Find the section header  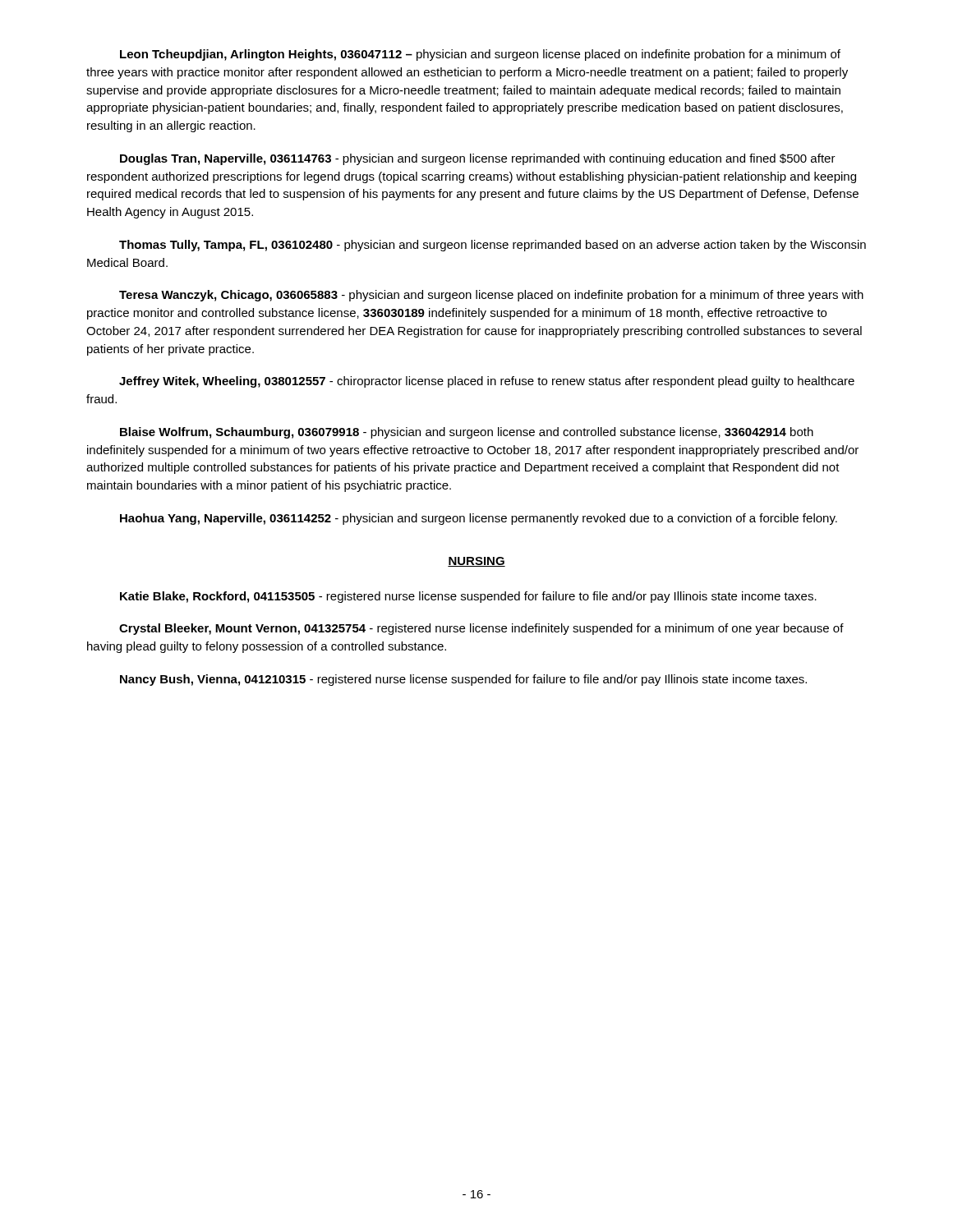[x=476, y=560]
